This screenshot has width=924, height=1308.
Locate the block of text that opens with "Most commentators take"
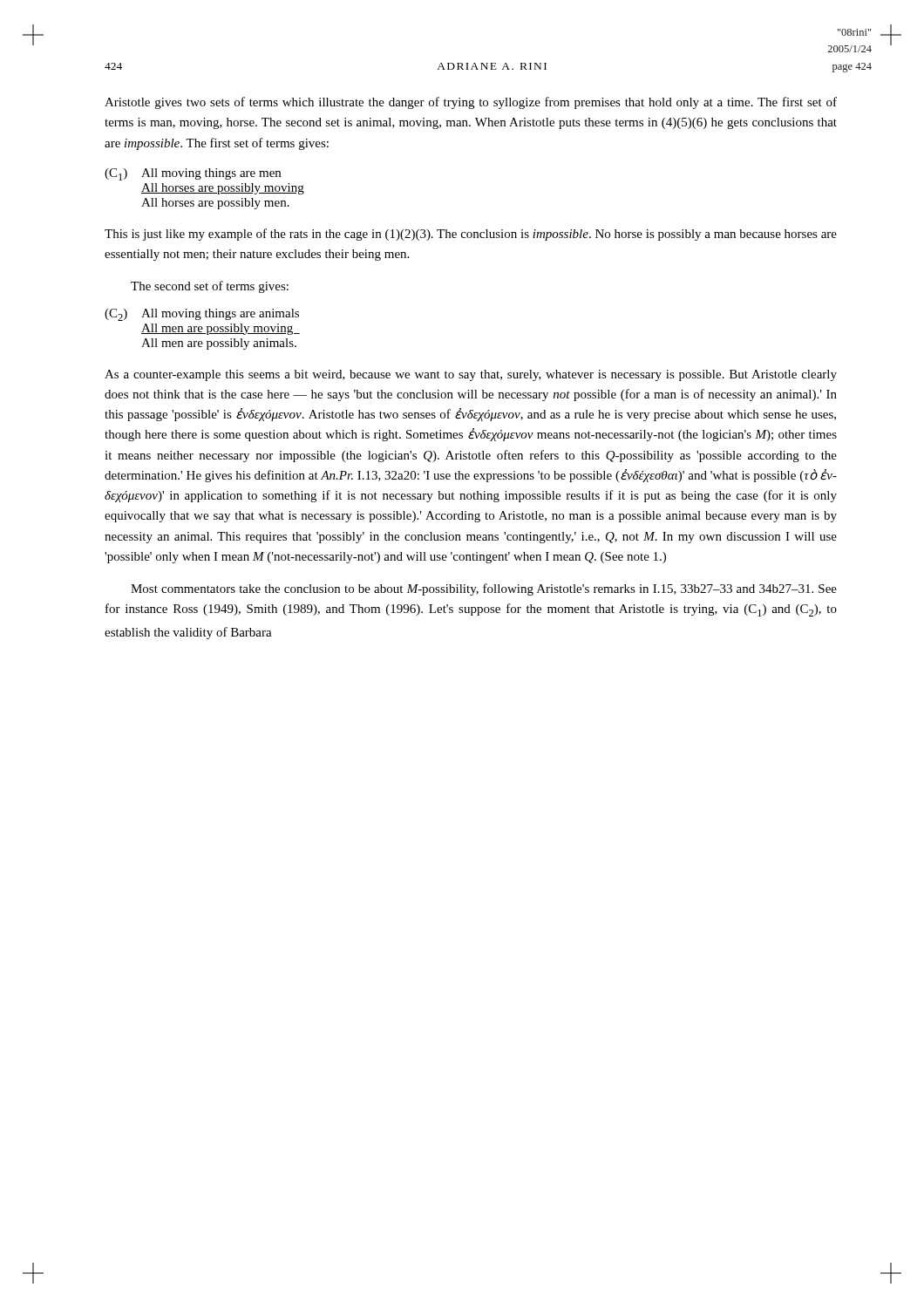coord(471,611)
